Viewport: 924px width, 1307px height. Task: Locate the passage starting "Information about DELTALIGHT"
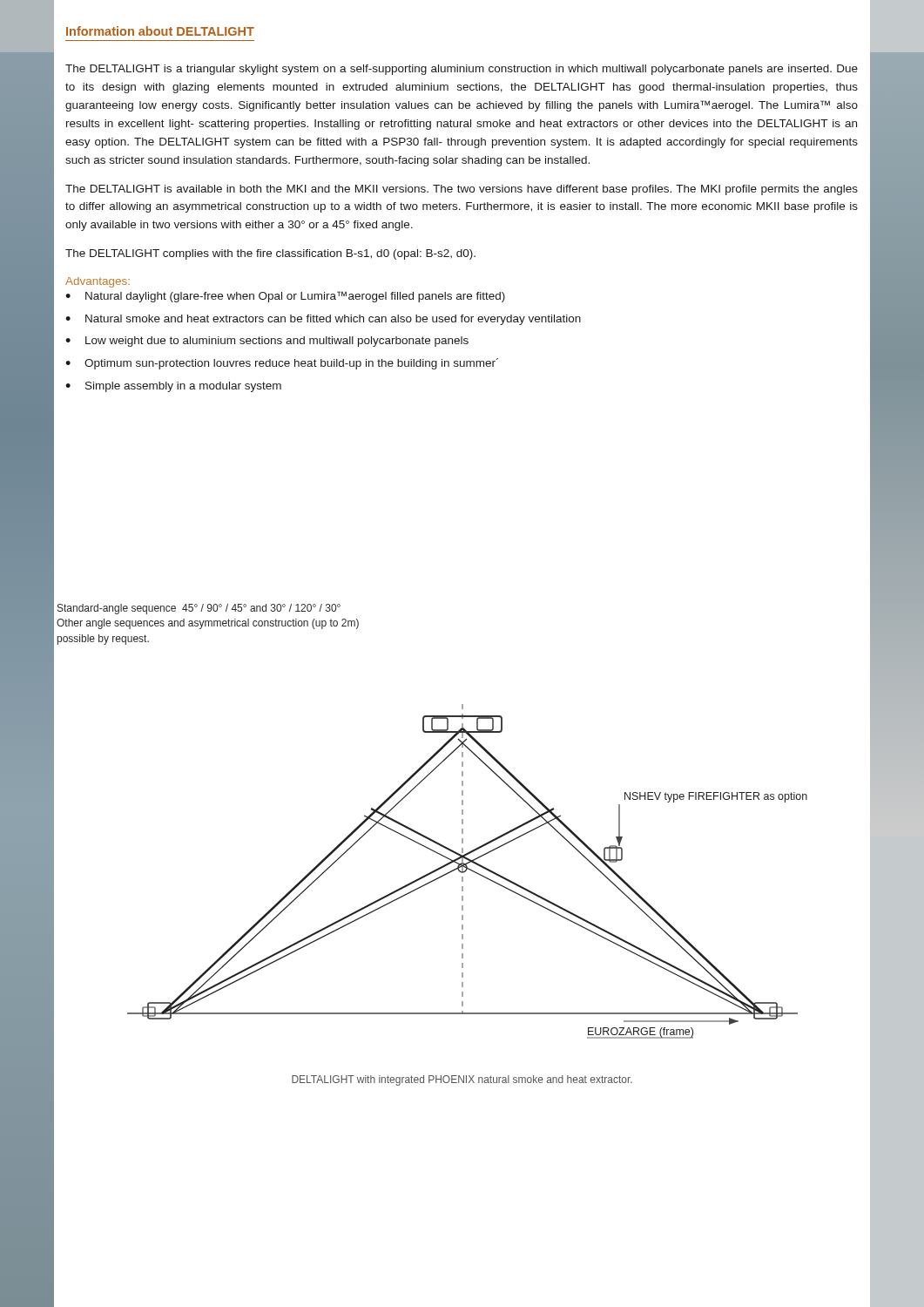160,33
